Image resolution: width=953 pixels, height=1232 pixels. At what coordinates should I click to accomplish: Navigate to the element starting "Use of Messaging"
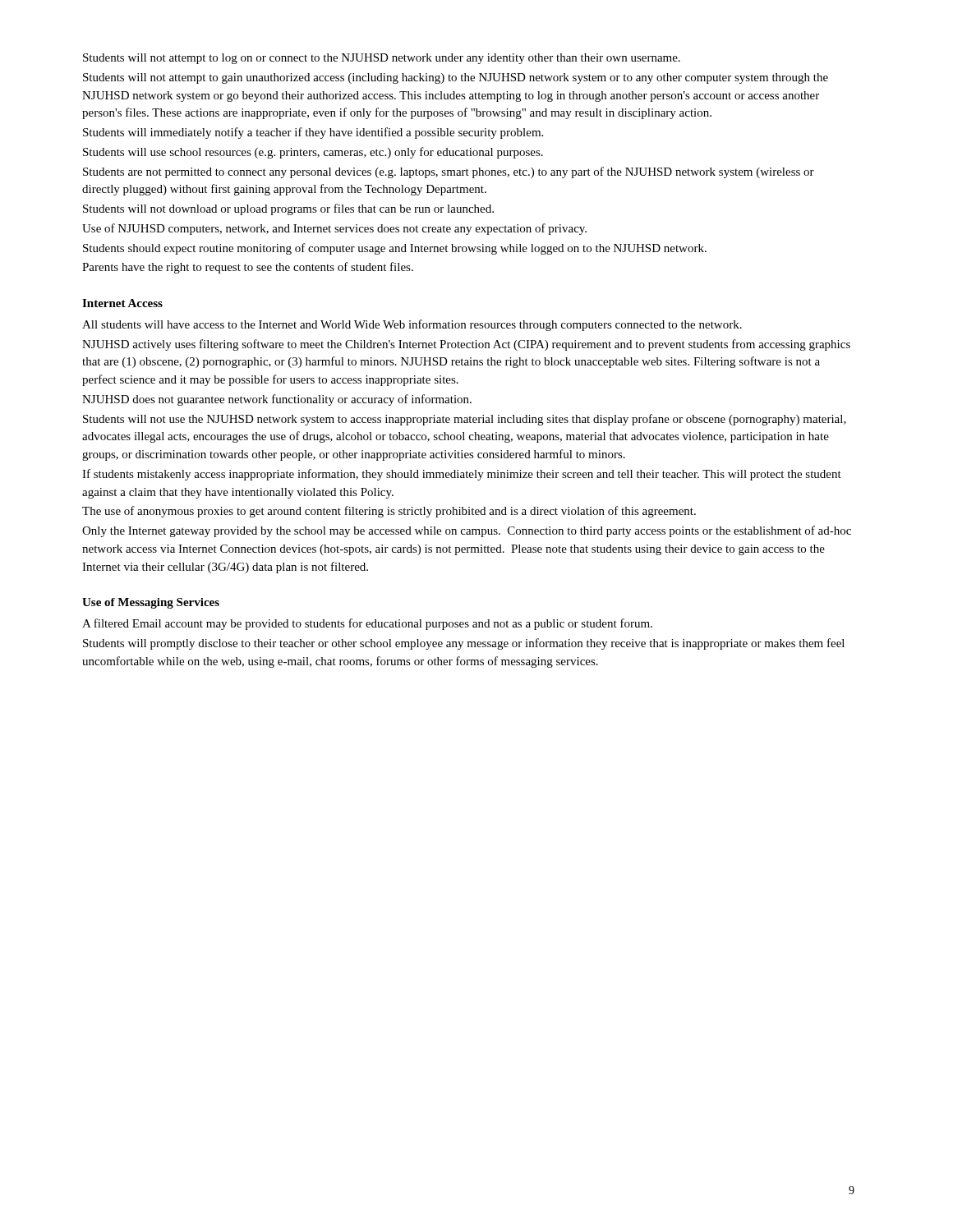click(x=151, y=602)
